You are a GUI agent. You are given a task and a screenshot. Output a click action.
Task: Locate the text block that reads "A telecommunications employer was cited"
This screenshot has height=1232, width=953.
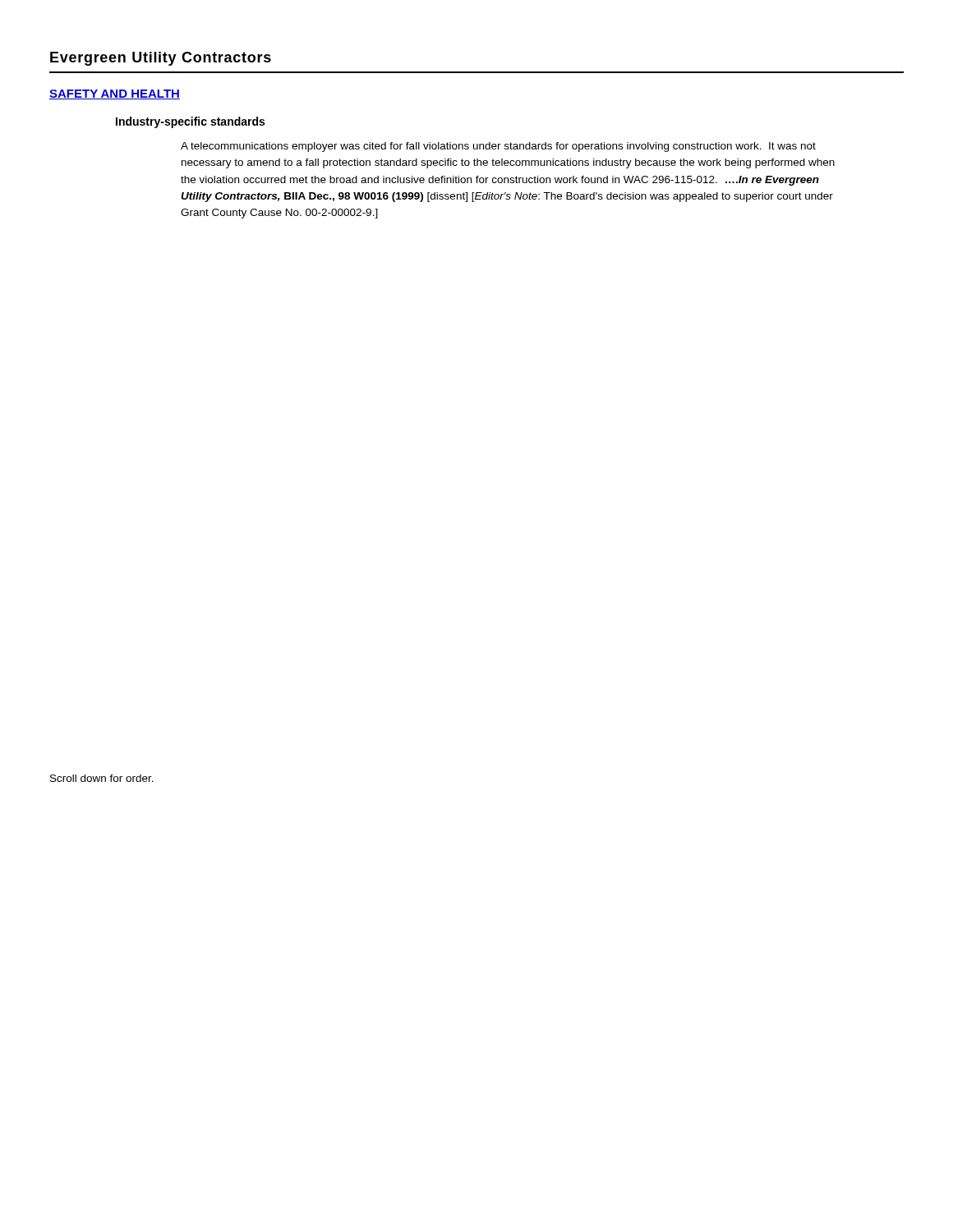coord(508,179)
